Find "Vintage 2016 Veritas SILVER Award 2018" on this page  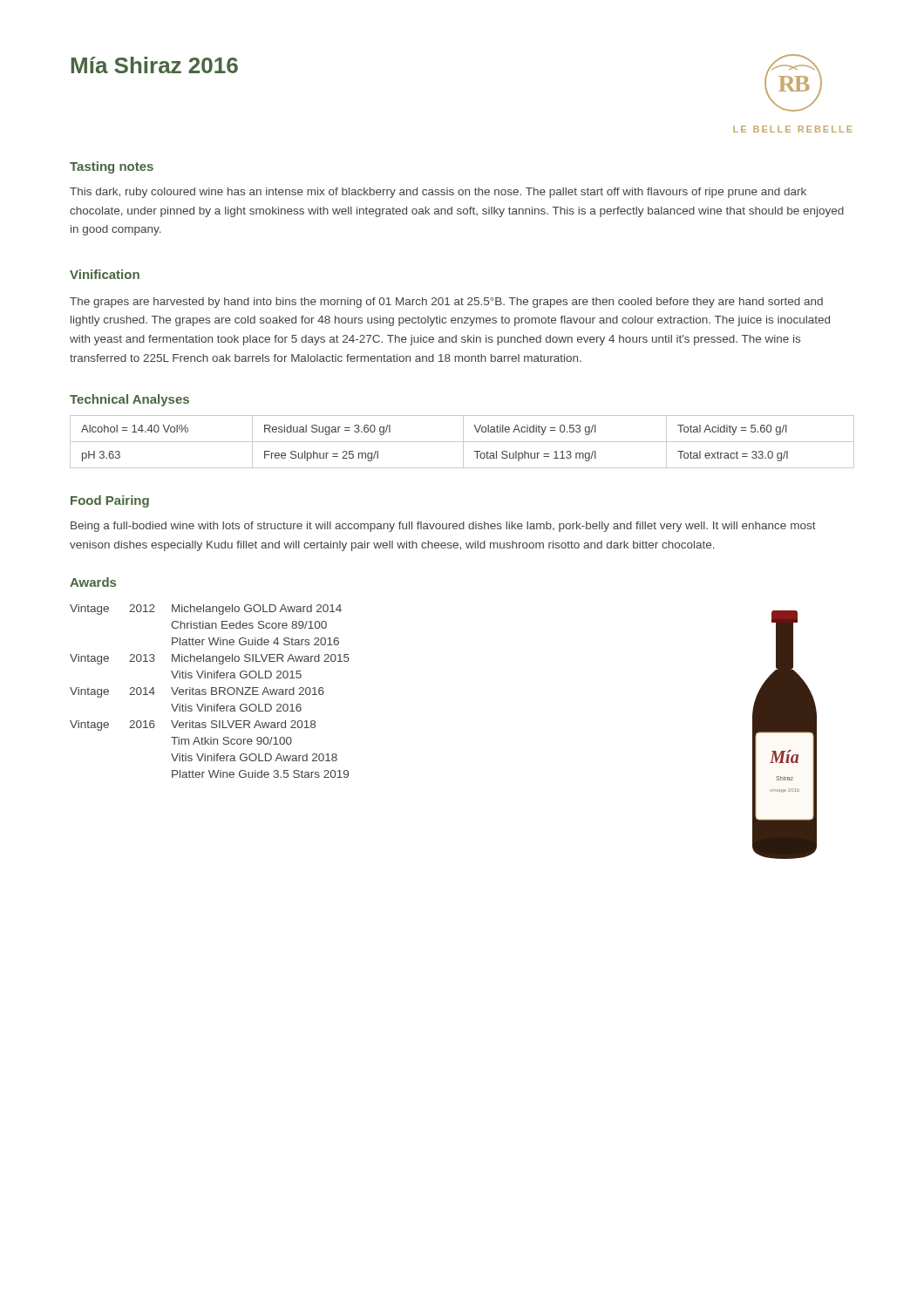point(193,726)
